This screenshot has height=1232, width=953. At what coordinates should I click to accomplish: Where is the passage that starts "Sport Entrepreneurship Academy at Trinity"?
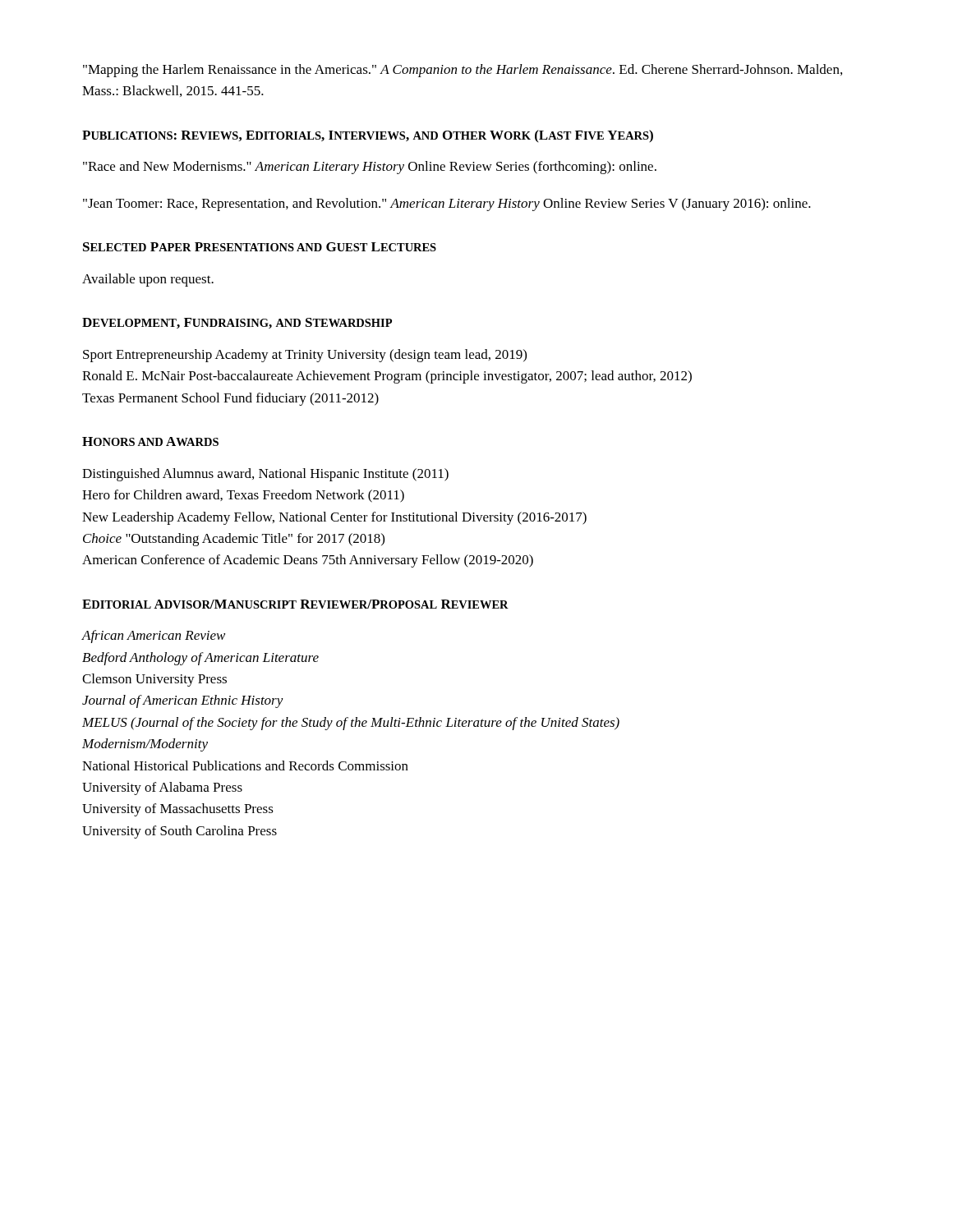[x=305, y=355]
